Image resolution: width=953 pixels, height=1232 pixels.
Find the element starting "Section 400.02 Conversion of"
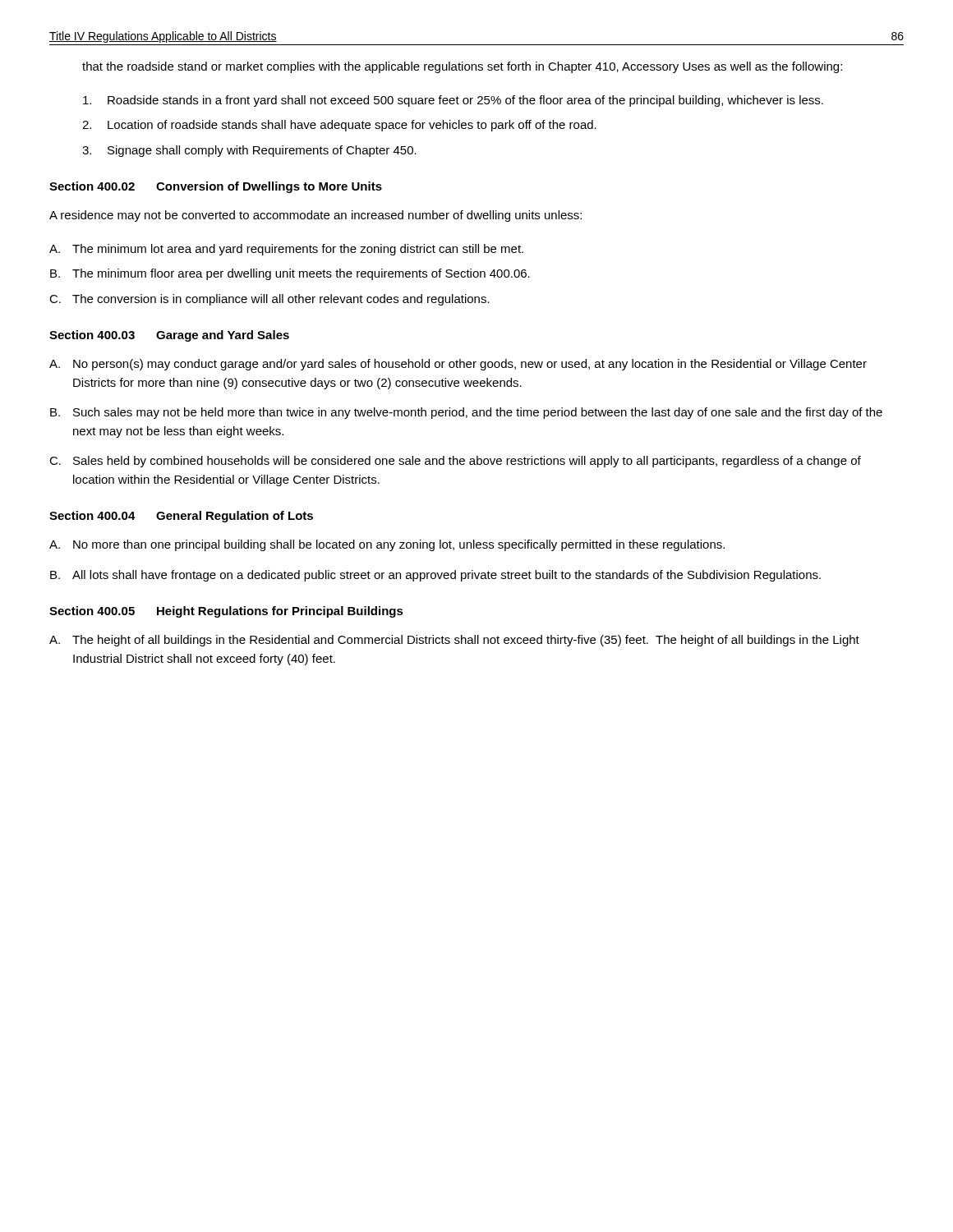[216, 187]
